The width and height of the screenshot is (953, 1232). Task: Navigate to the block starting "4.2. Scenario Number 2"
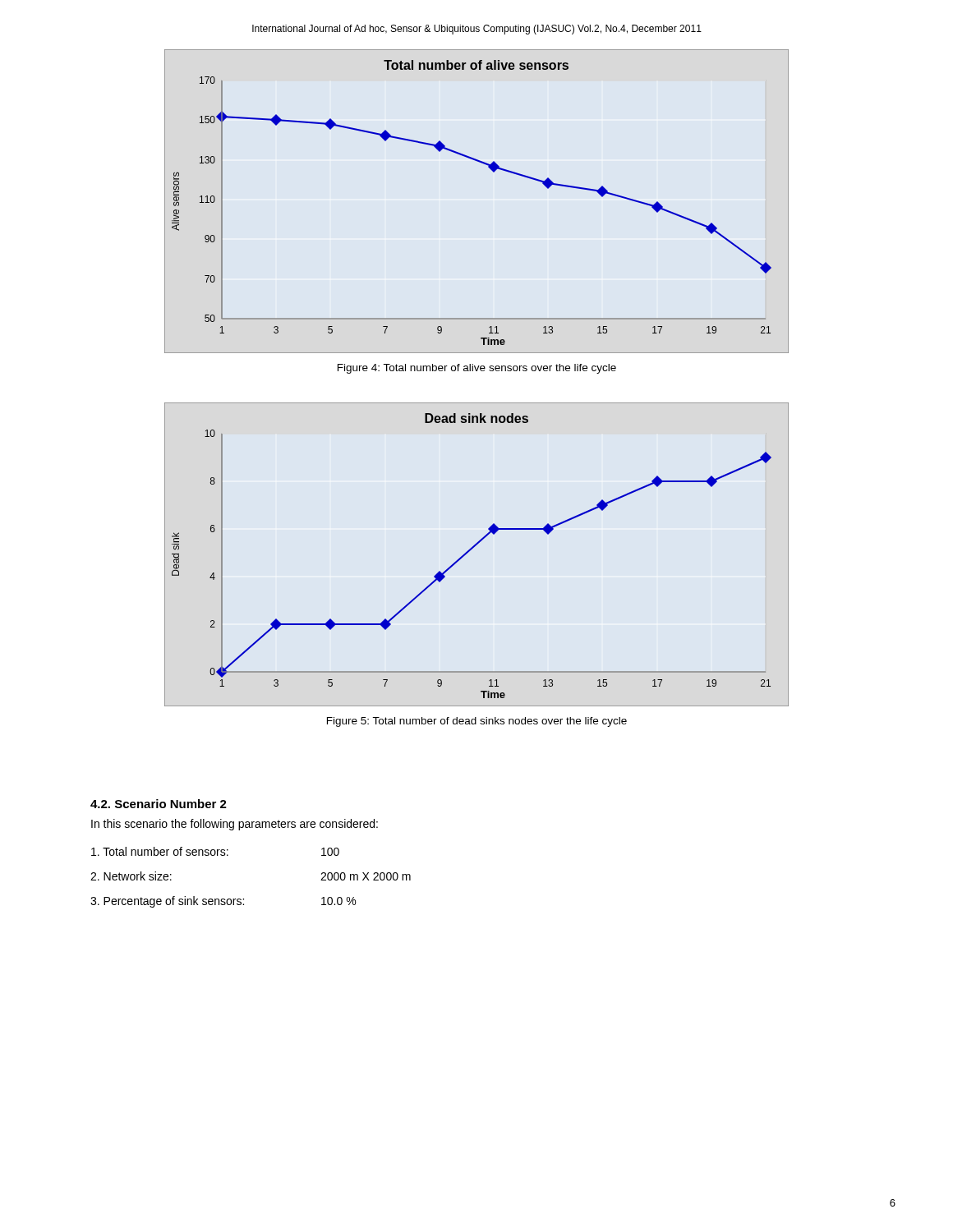tap(159, 804)
